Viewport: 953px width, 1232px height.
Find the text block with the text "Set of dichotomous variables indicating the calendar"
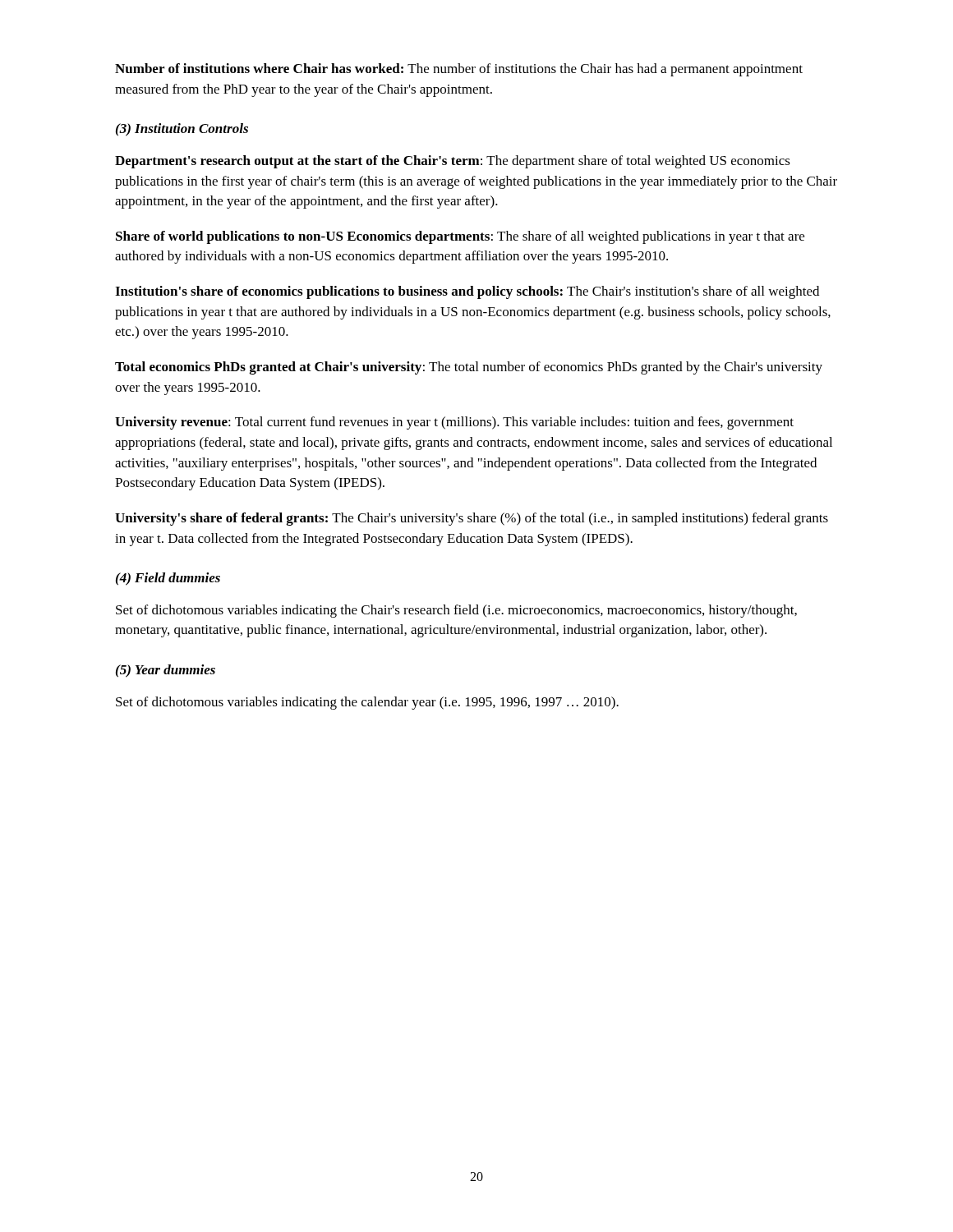tap(476, 702)
